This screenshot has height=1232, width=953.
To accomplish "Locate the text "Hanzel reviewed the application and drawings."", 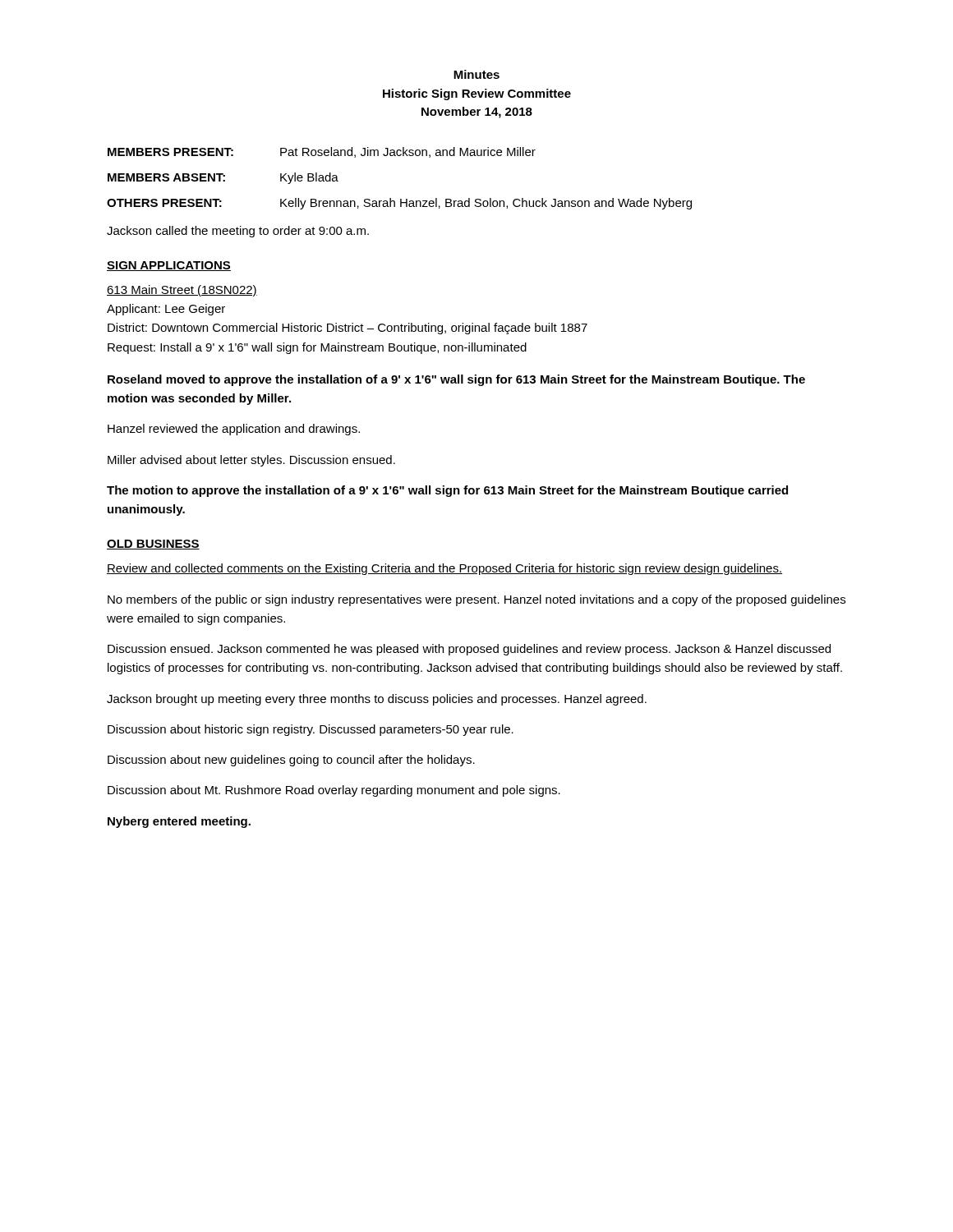I will tap(234, 429).
